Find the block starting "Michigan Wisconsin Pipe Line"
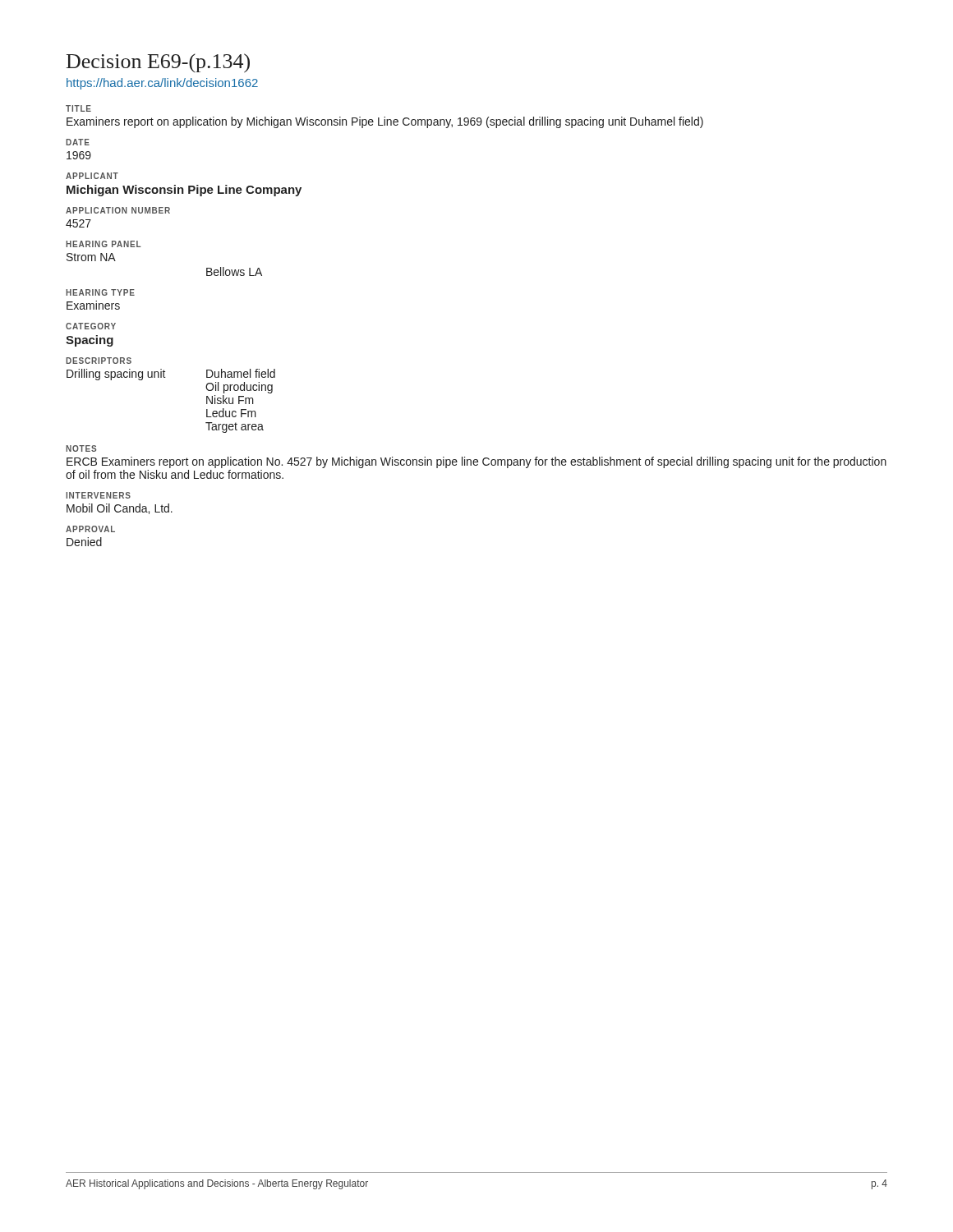 [184, 191]
